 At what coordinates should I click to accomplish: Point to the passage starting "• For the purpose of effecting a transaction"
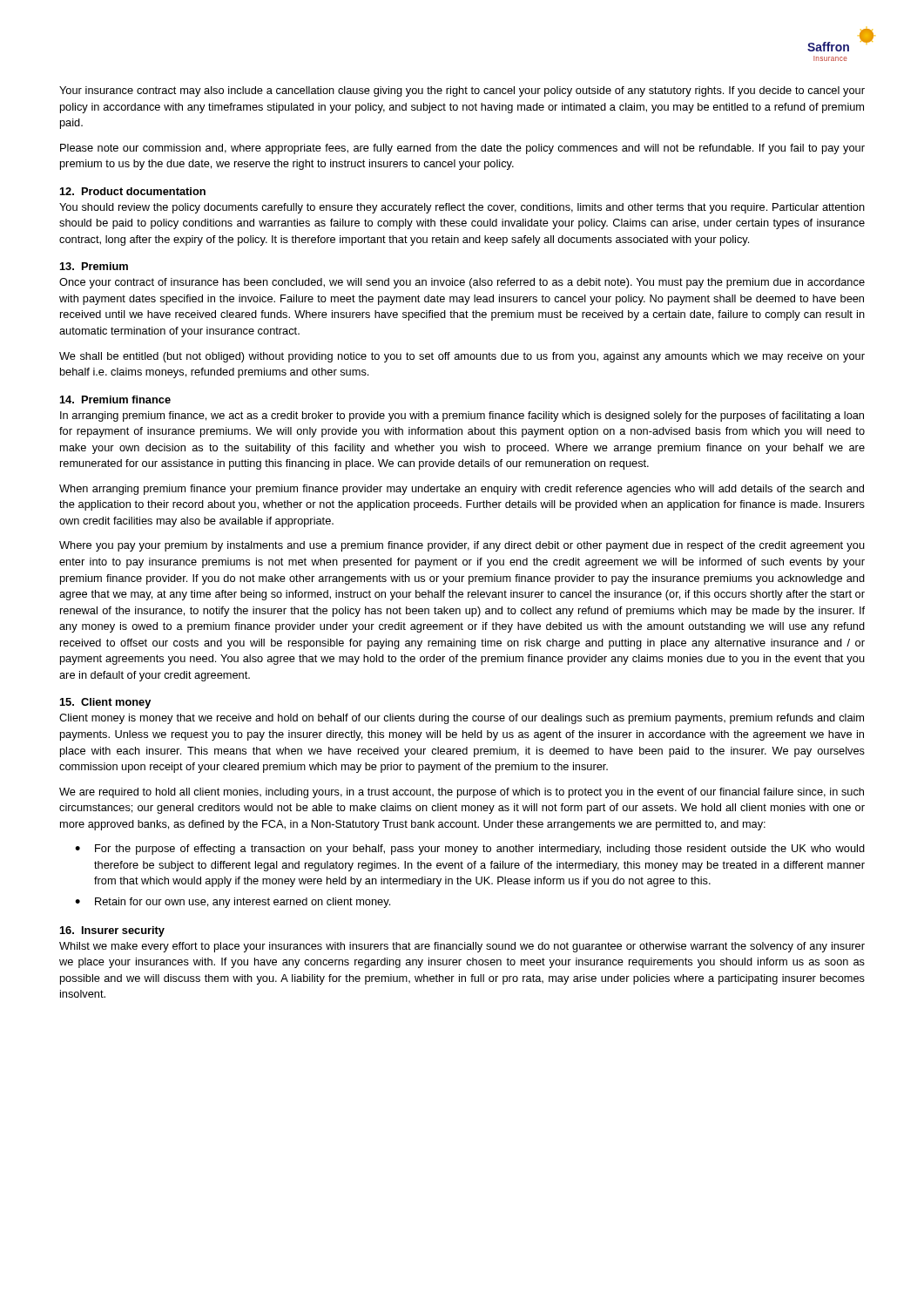click(x=470, y=865)
